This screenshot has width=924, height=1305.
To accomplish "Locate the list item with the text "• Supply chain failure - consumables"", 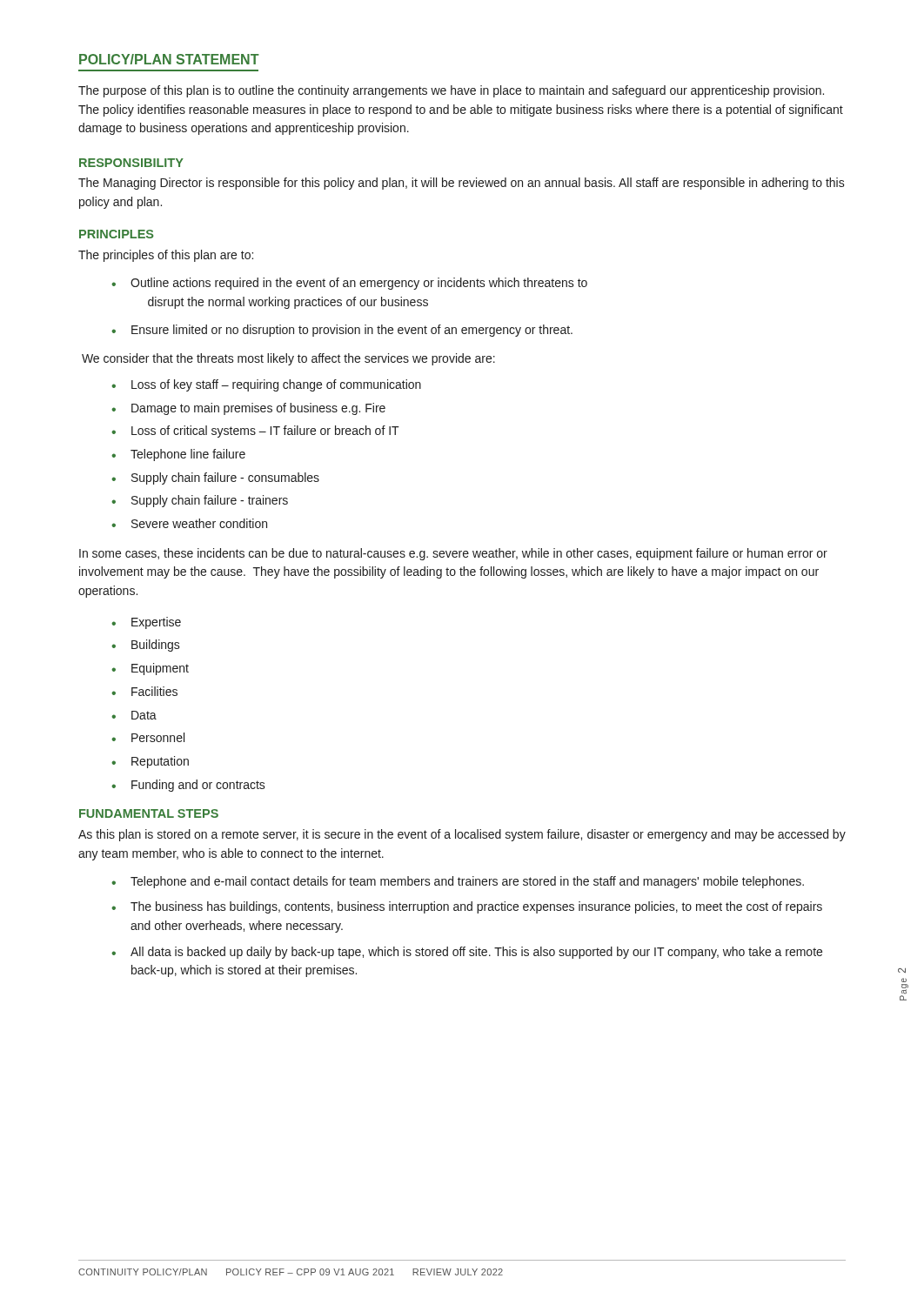I will coord(215,478).
